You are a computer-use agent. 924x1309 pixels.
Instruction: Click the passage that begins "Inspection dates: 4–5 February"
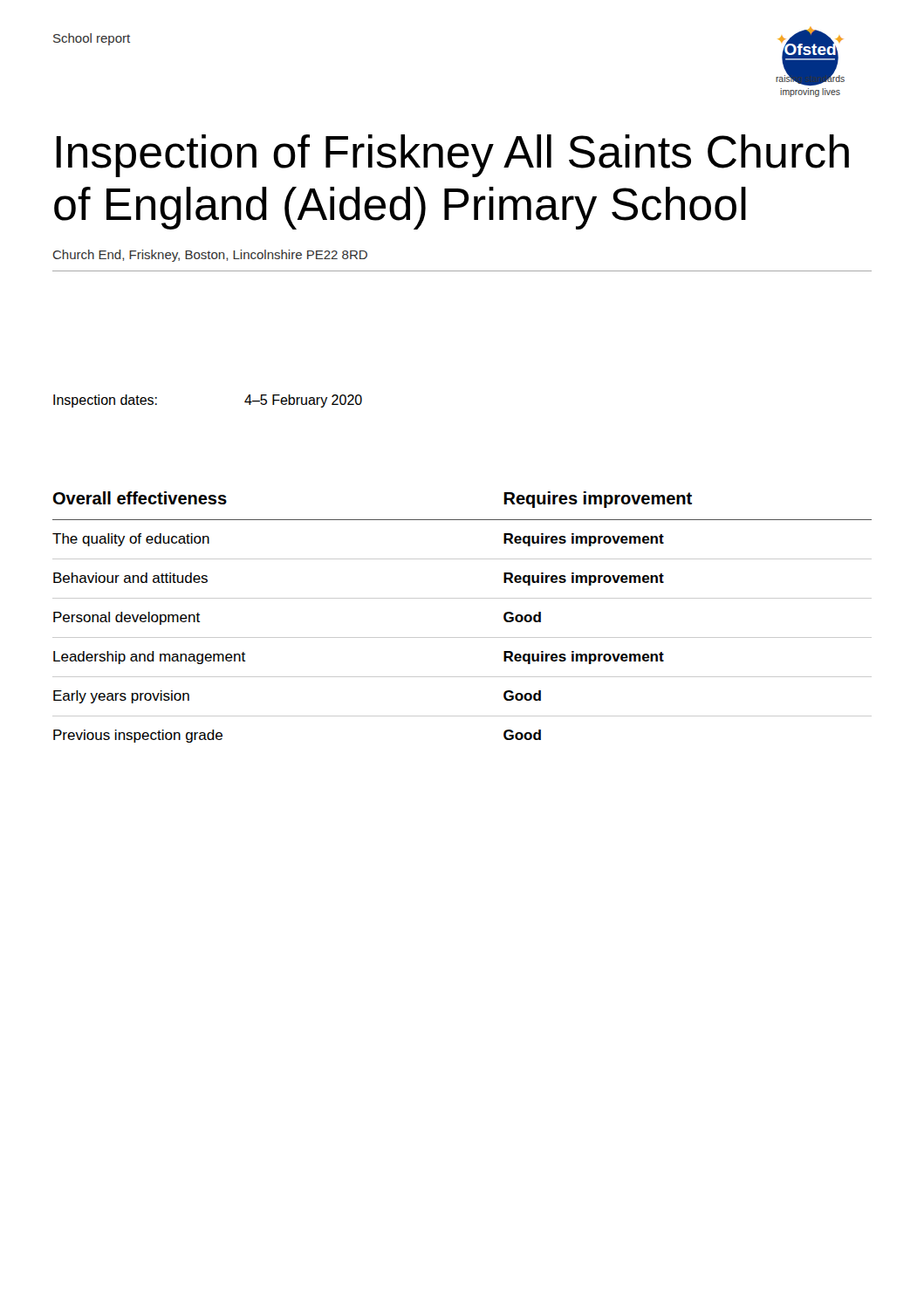pyautogui.click(x=106, y=399)
